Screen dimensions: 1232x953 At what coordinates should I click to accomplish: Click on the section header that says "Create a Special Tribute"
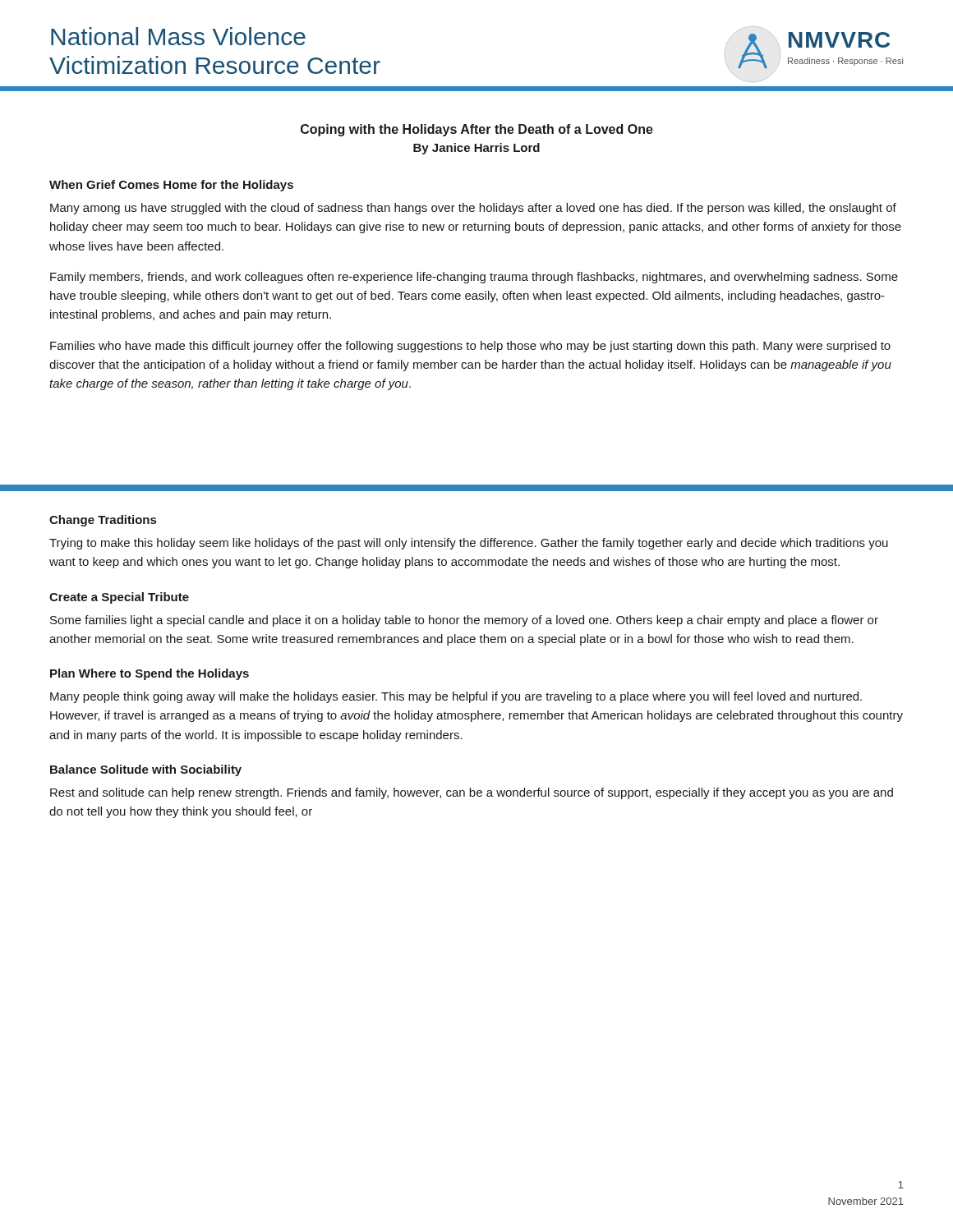click(119, 596)
